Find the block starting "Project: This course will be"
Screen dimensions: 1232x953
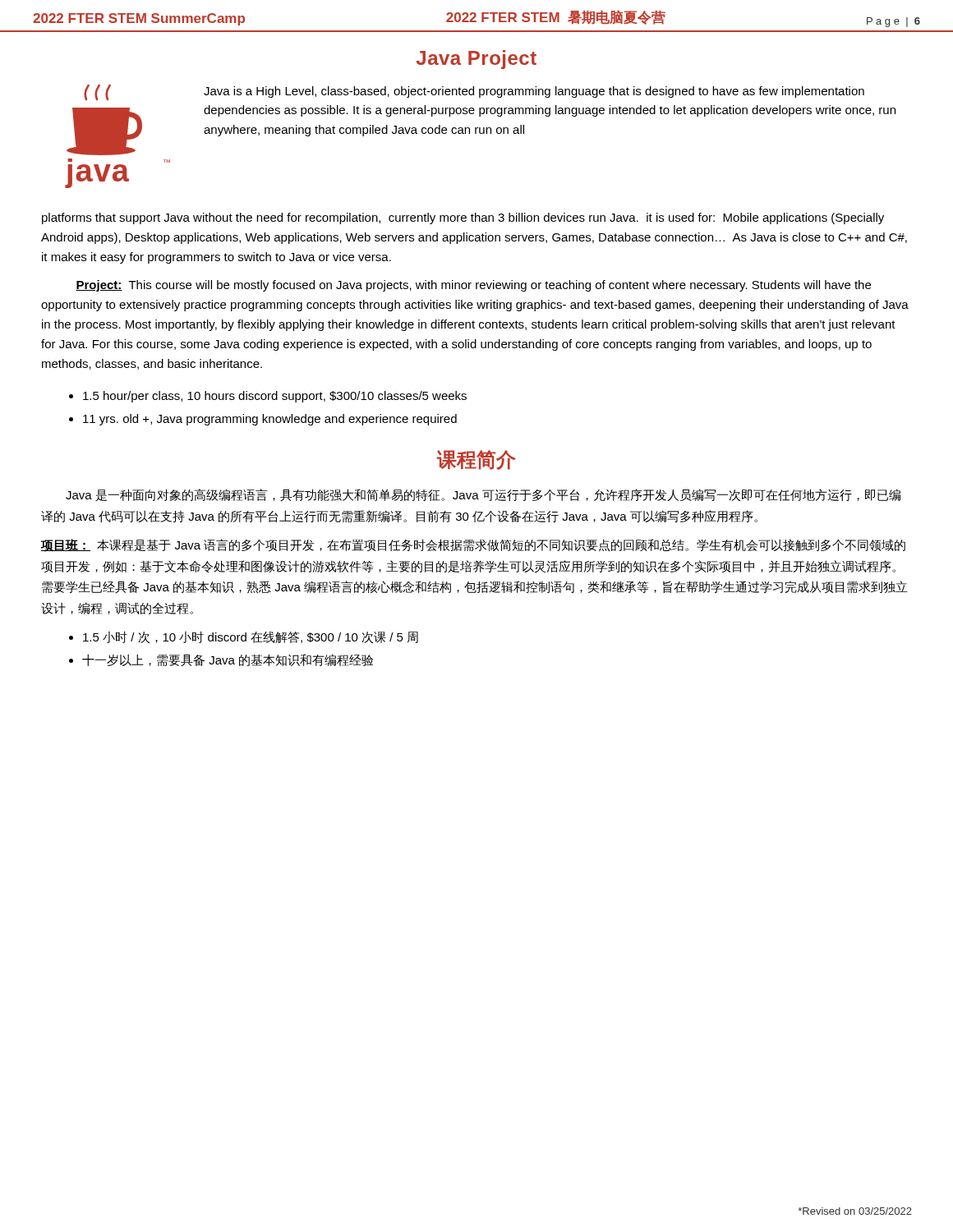pos(475,324)
